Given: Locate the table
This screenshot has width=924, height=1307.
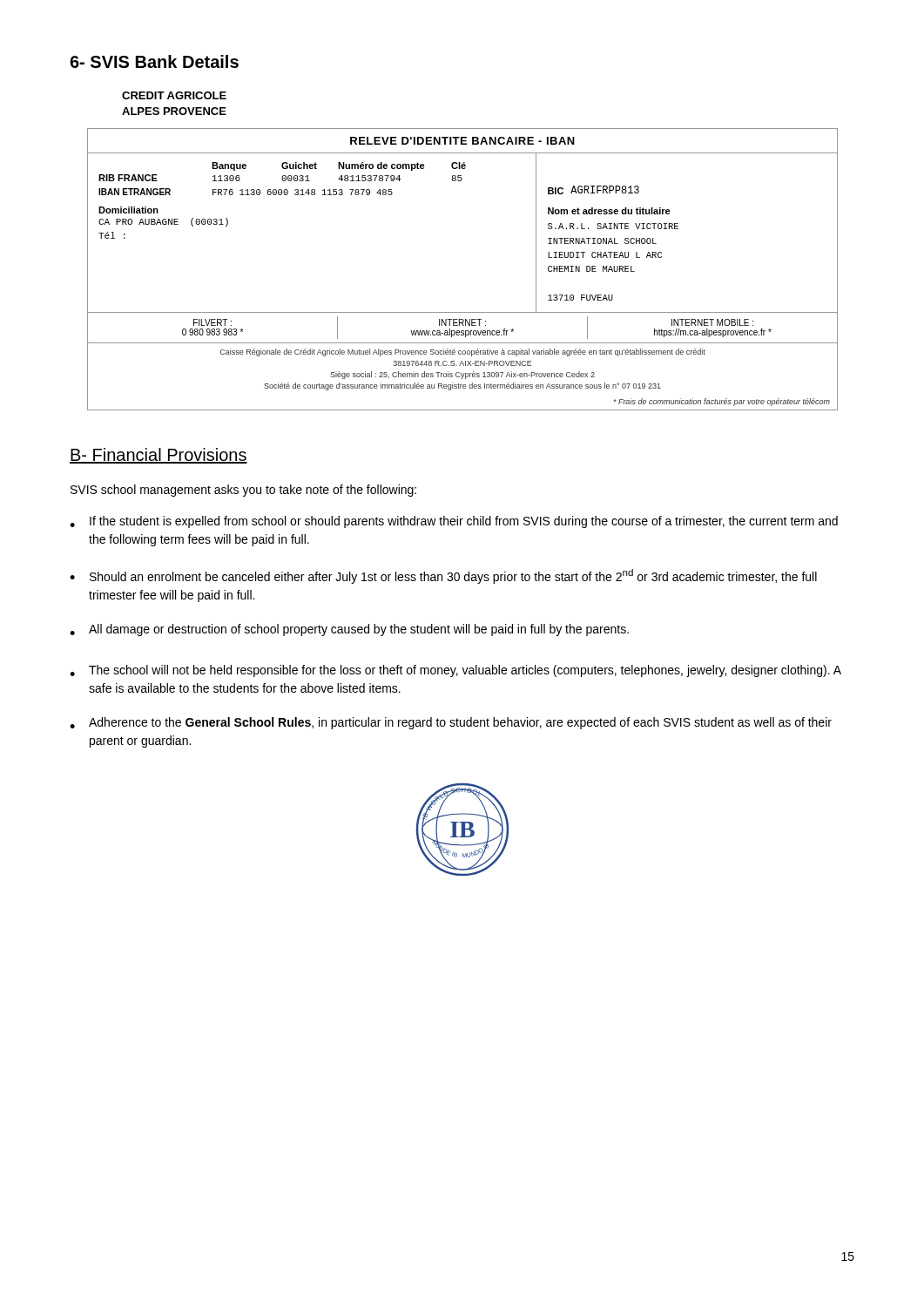Looking at the screenshot, I should 462,269.
